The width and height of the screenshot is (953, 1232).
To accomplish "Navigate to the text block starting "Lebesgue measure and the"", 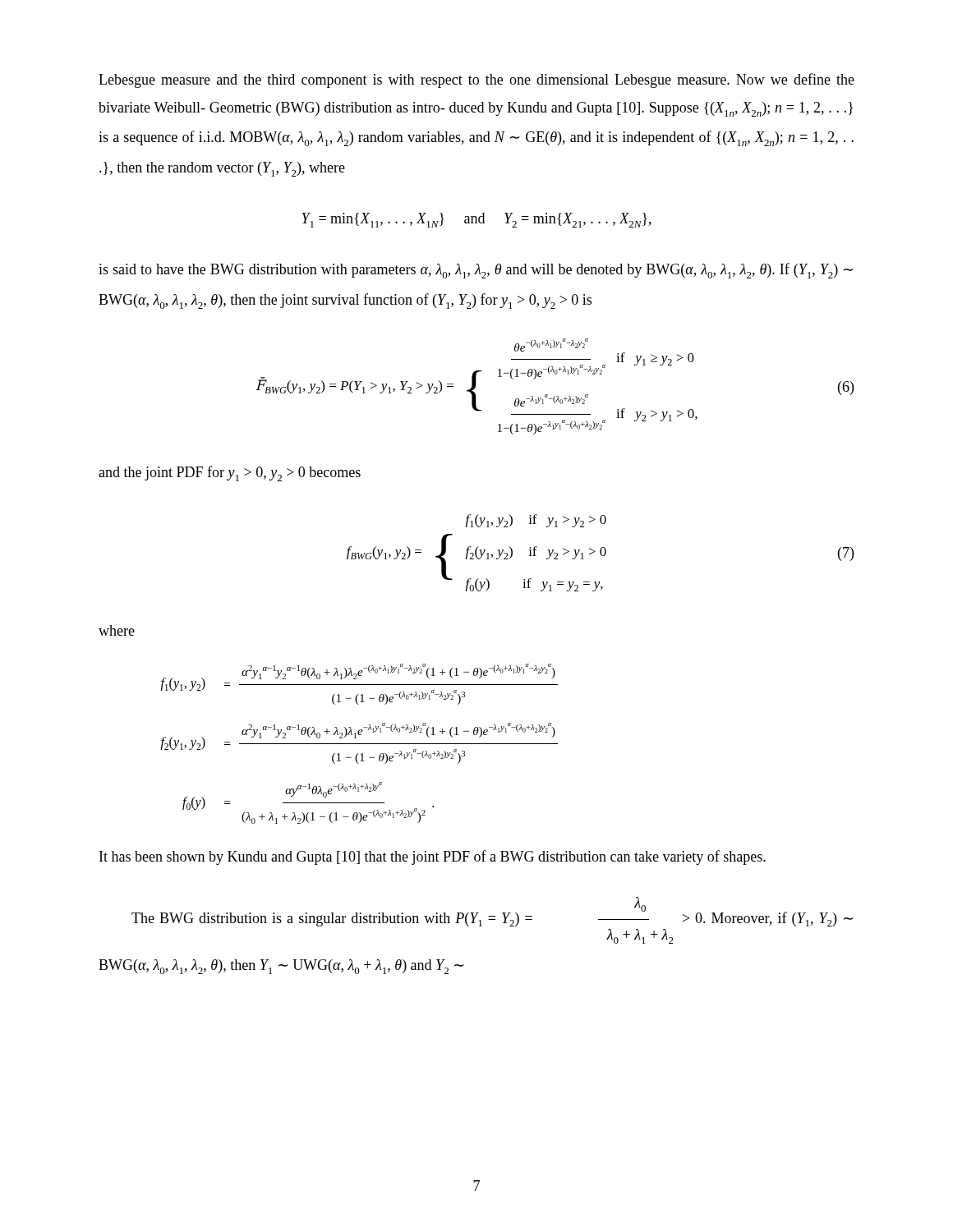I will tap(476, 125).
